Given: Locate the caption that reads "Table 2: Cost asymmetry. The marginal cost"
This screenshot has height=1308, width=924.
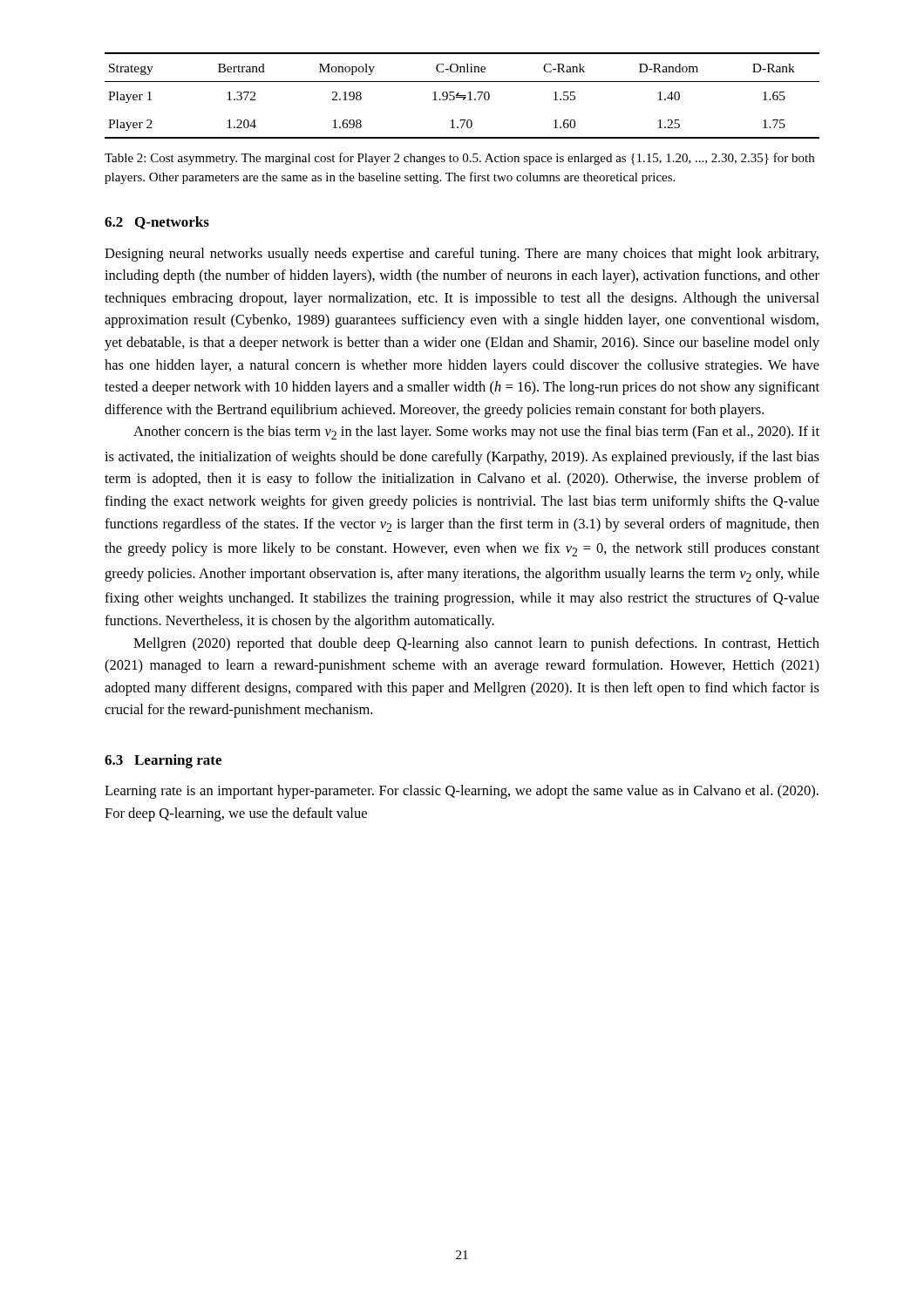Looking at the screenshot, I should pos(460,167).
